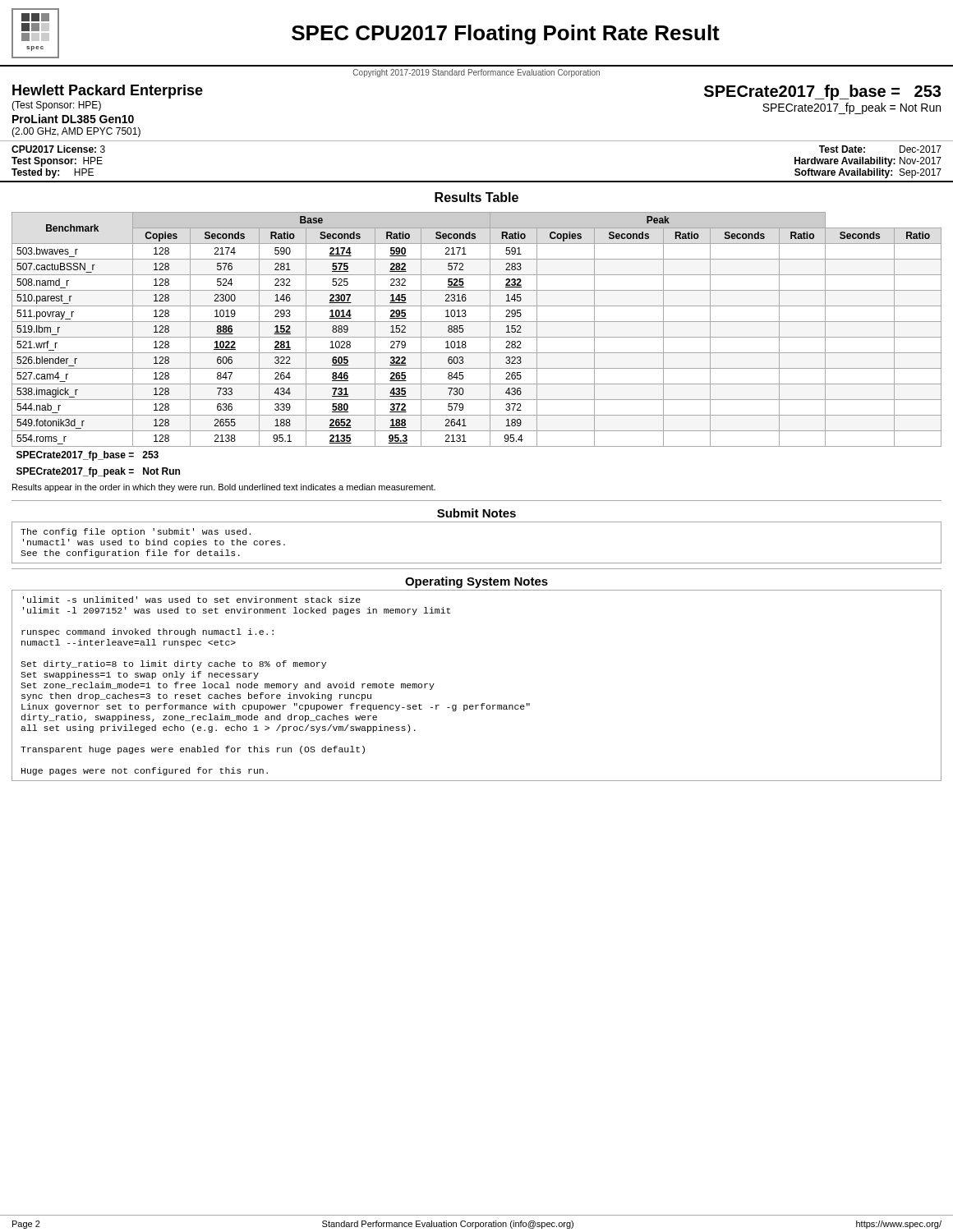
Task: Click on the text with the text "Hardware Availability: Nov-2017"
Action: click(x=868, y=161)
